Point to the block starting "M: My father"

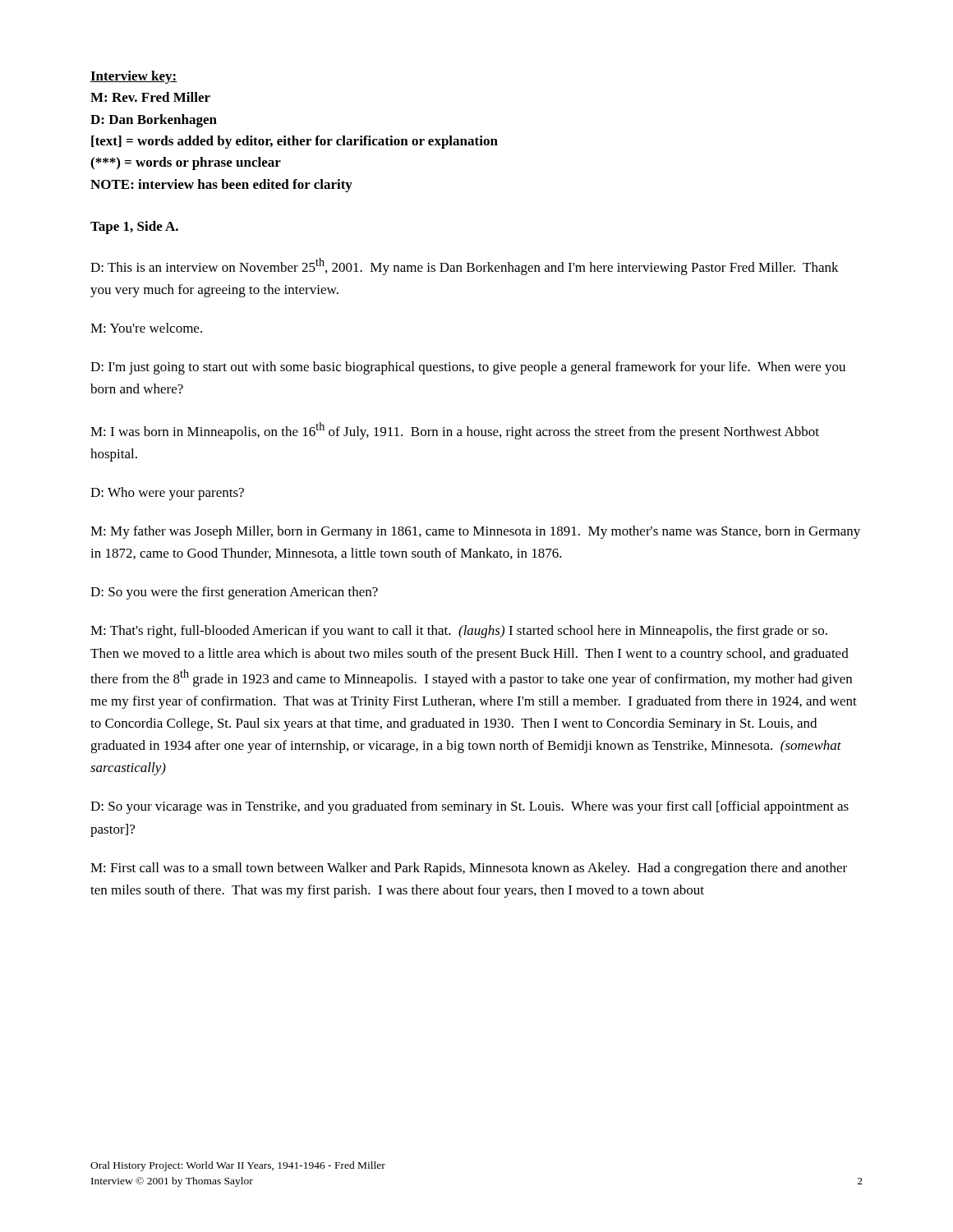[475, 542]
